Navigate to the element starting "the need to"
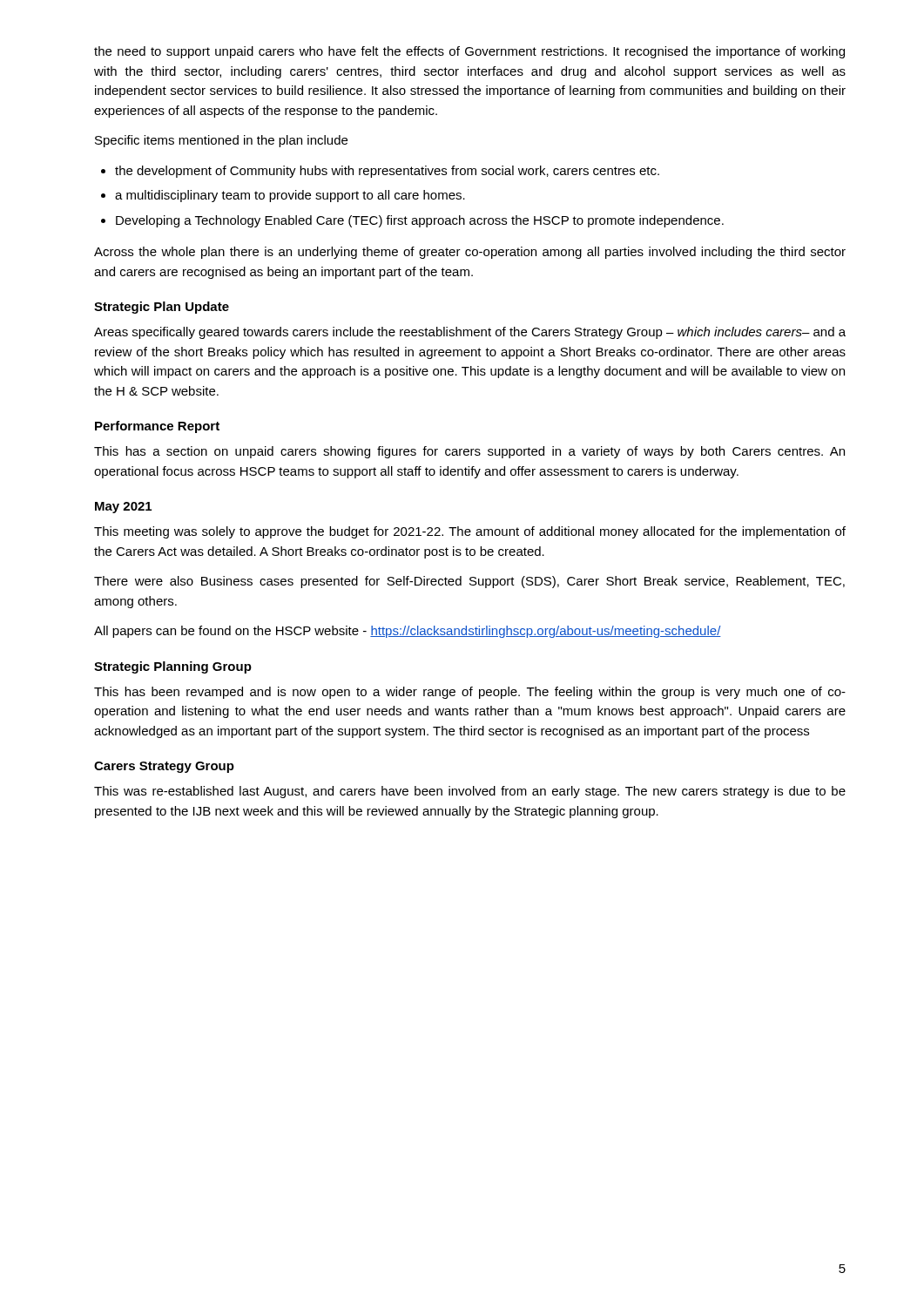The image size is (924, 1307). click(470, 81)
